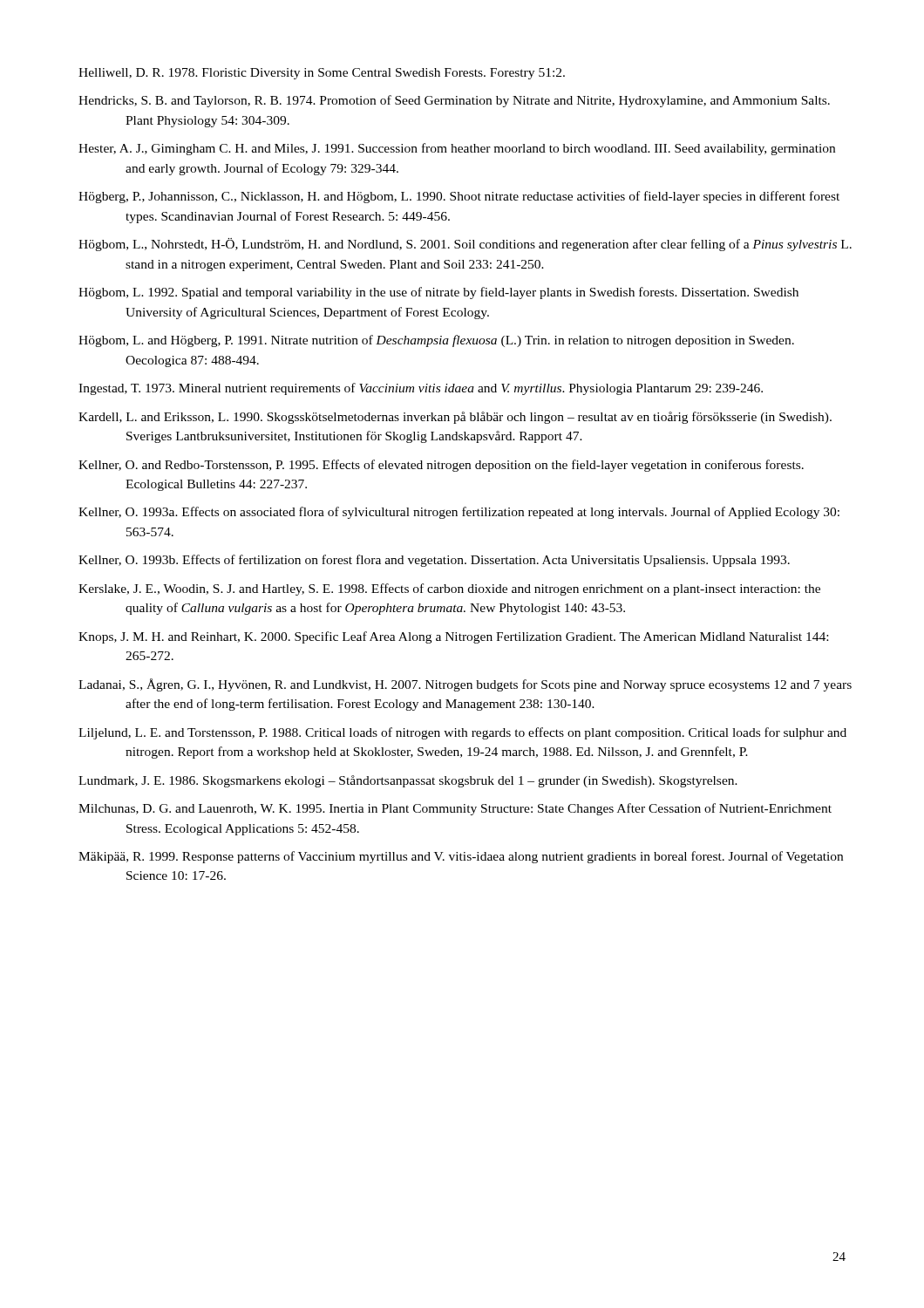The image size is (924, 1308).
Task: Navigate to the region starting "Helliwell, D. R."
Action: pos(322,72)
